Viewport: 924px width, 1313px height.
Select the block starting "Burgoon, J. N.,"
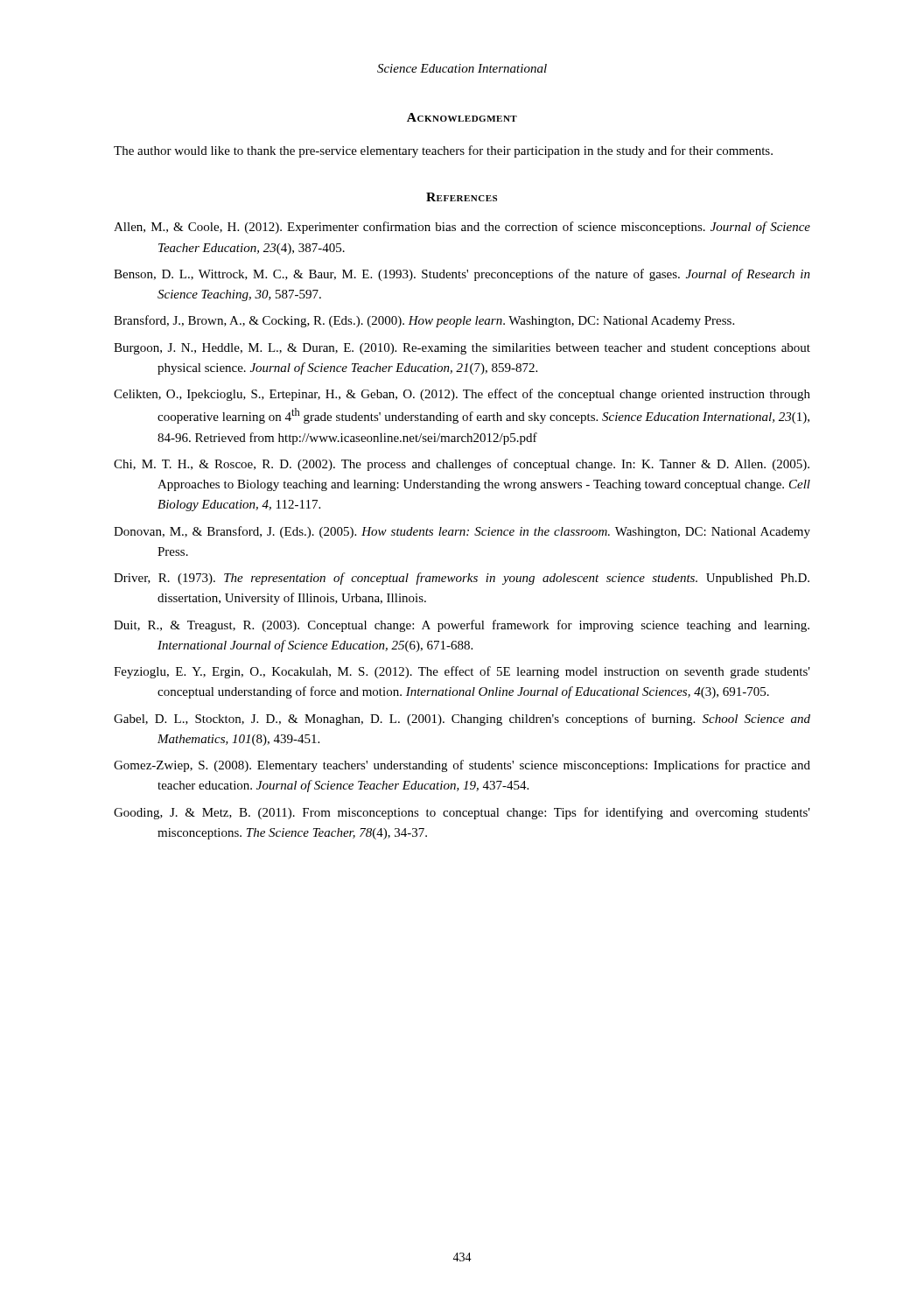(462, 357)
